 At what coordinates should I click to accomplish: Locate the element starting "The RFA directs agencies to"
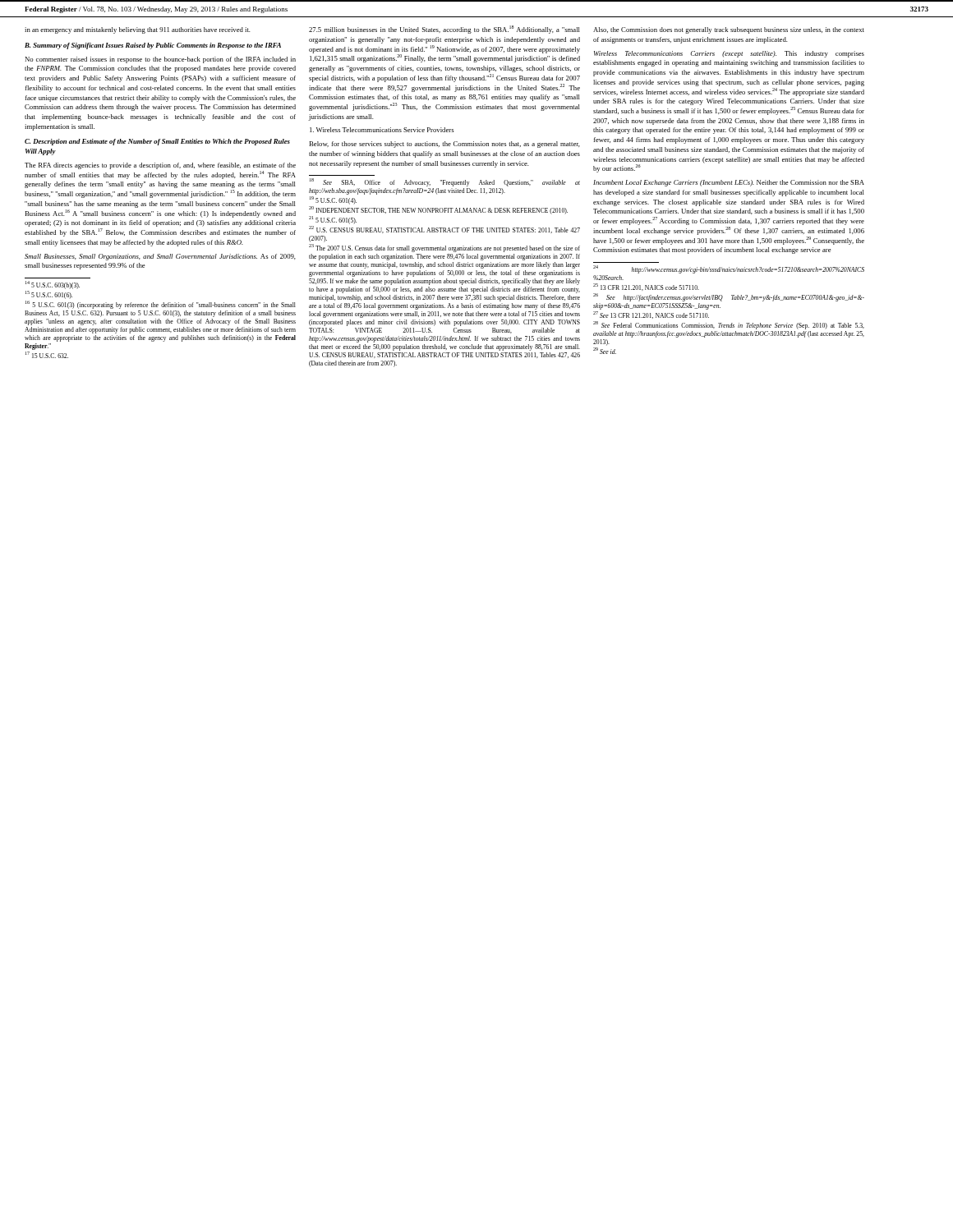[160, 216]
